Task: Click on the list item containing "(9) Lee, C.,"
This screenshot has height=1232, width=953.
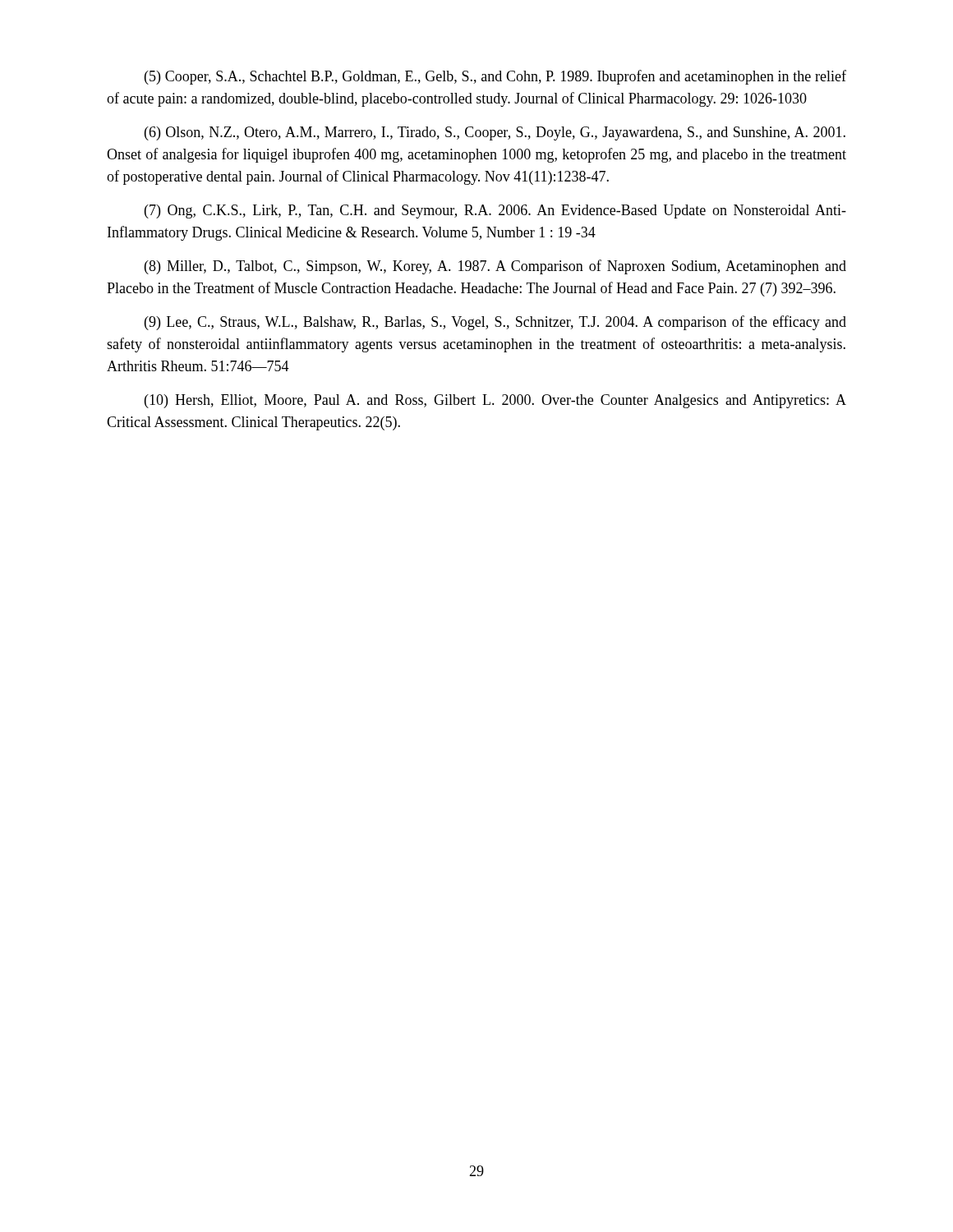Action: click(476, 344)
